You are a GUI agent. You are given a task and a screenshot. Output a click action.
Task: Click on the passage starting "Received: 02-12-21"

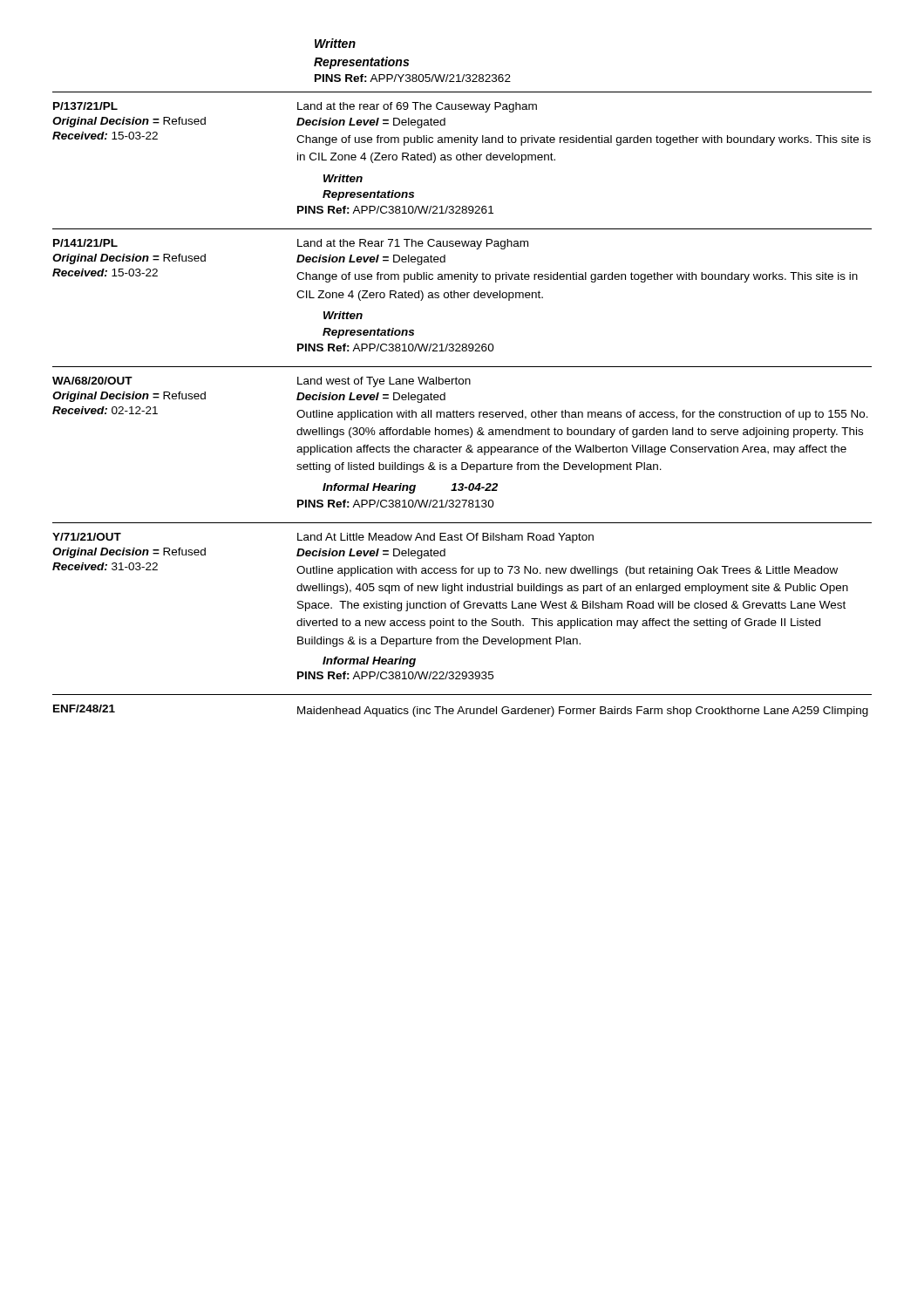click(105, 410)
